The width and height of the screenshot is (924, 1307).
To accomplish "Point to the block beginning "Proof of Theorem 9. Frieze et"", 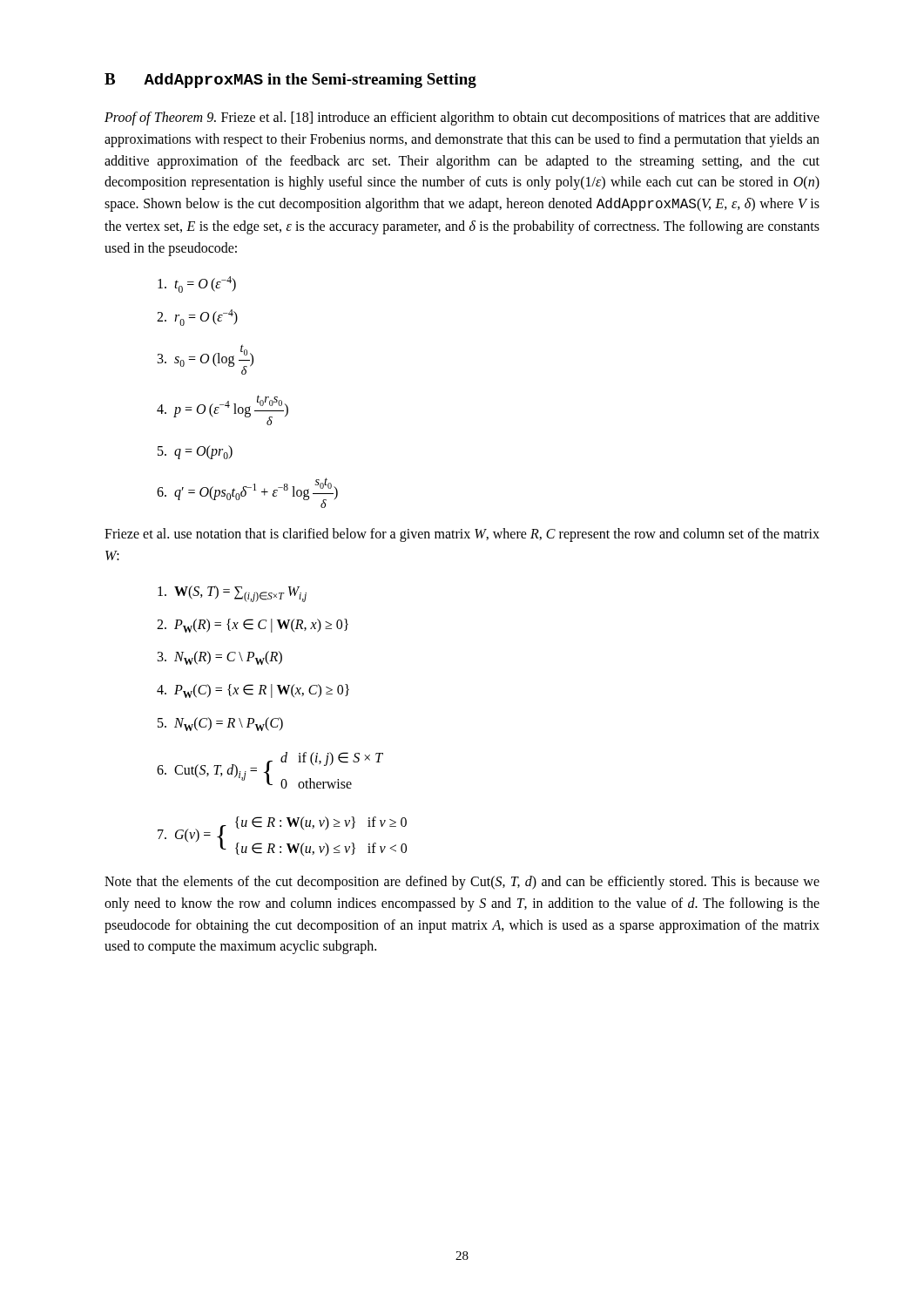I will (462, 182).
